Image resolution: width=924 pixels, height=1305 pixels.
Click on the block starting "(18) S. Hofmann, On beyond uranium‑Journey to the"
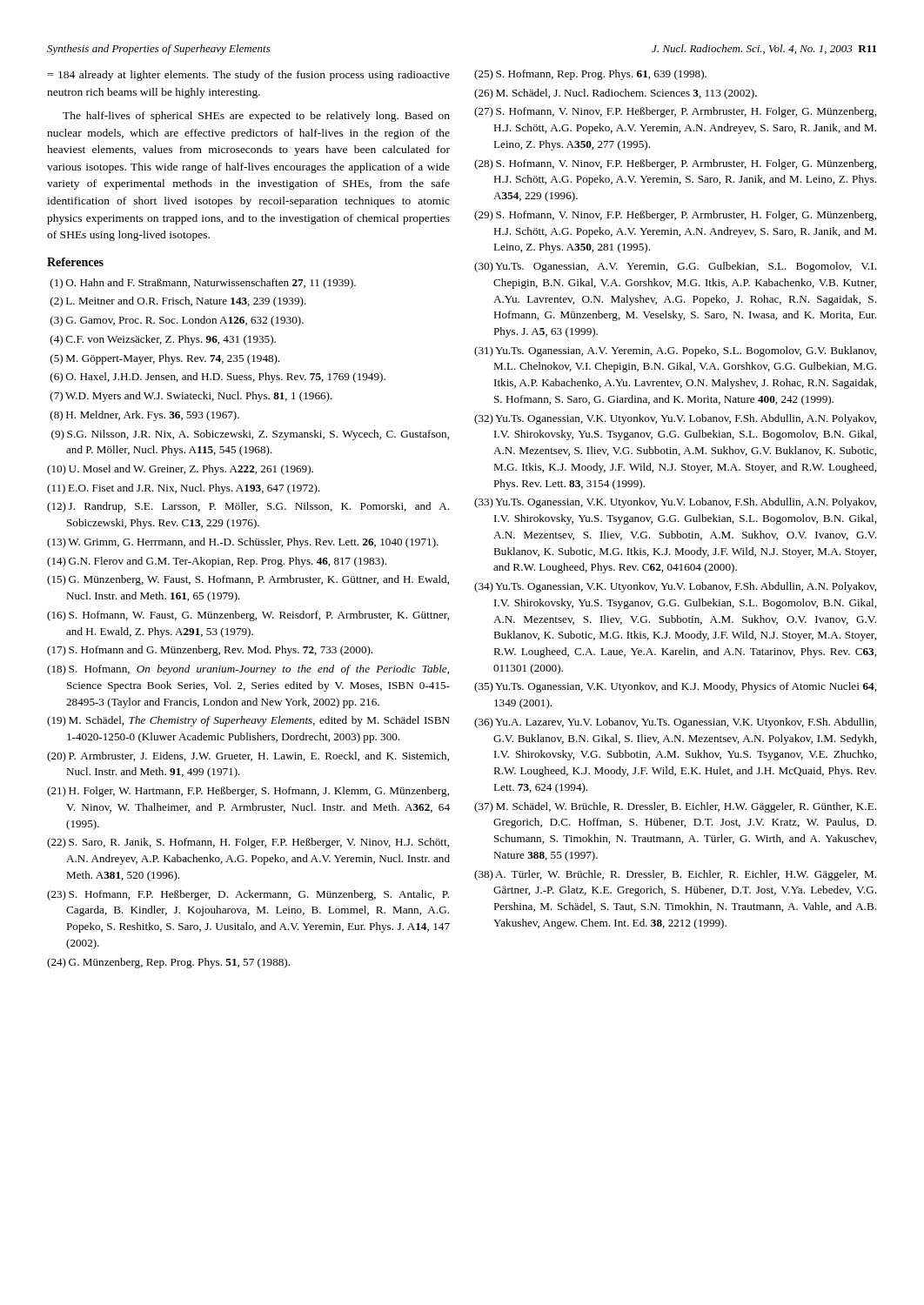(x=248, y=685)
